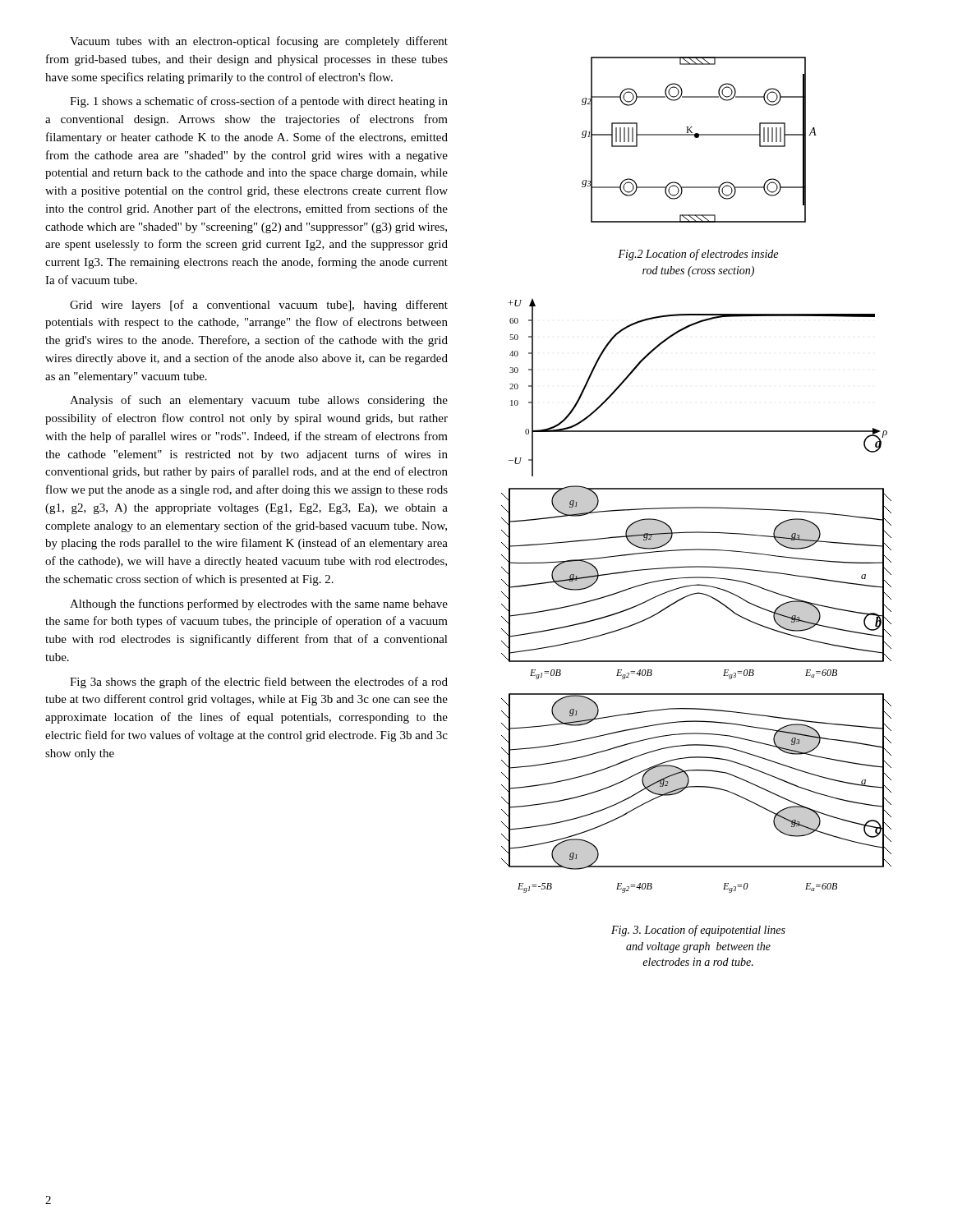Find the engineering diagram
The height and width of the screenshot is (1232, 953).
698,605
